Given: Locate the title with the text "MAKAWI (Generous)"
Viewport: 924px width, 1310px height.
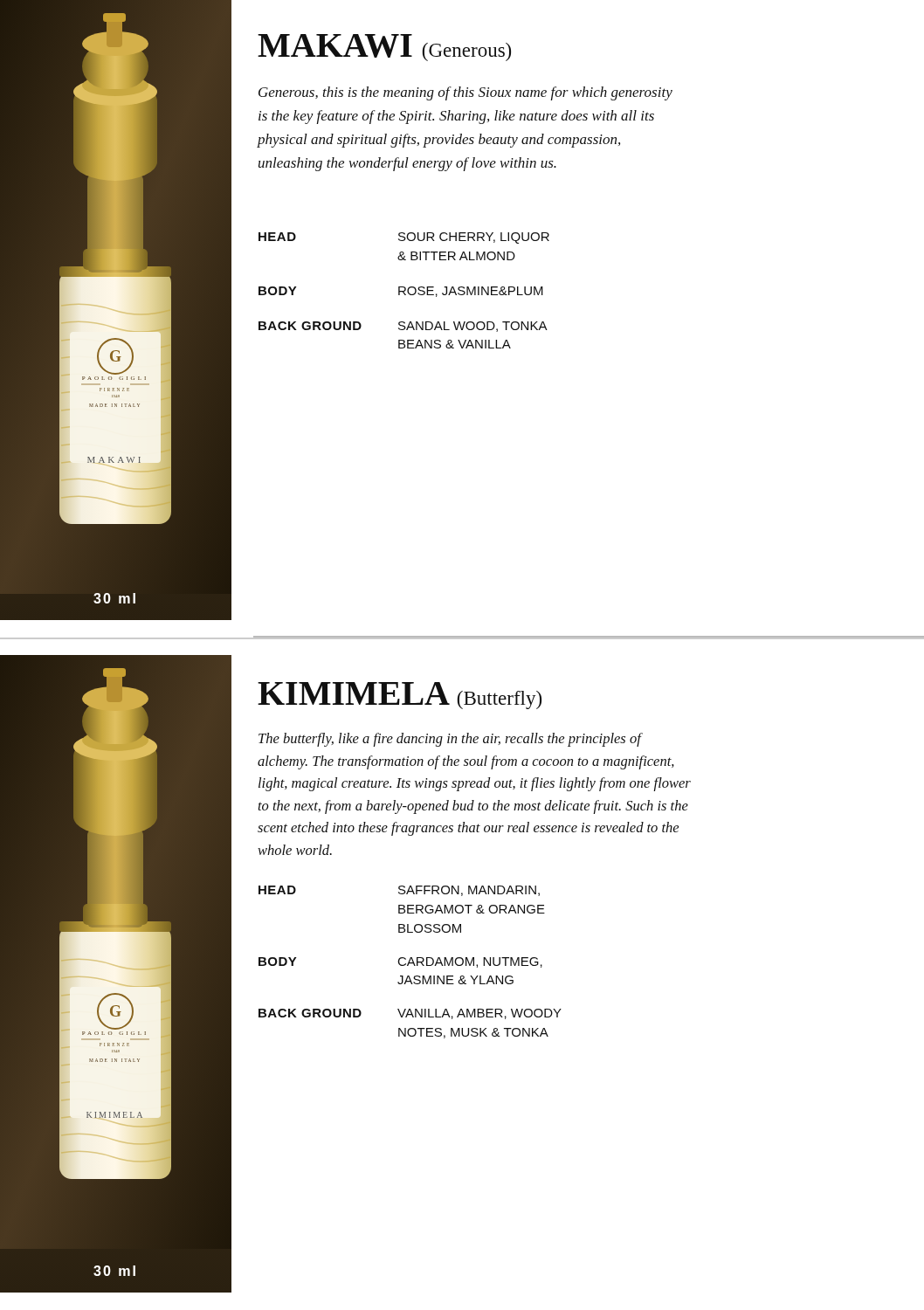Looking at the screenshot, I should (x=385, y=45).
